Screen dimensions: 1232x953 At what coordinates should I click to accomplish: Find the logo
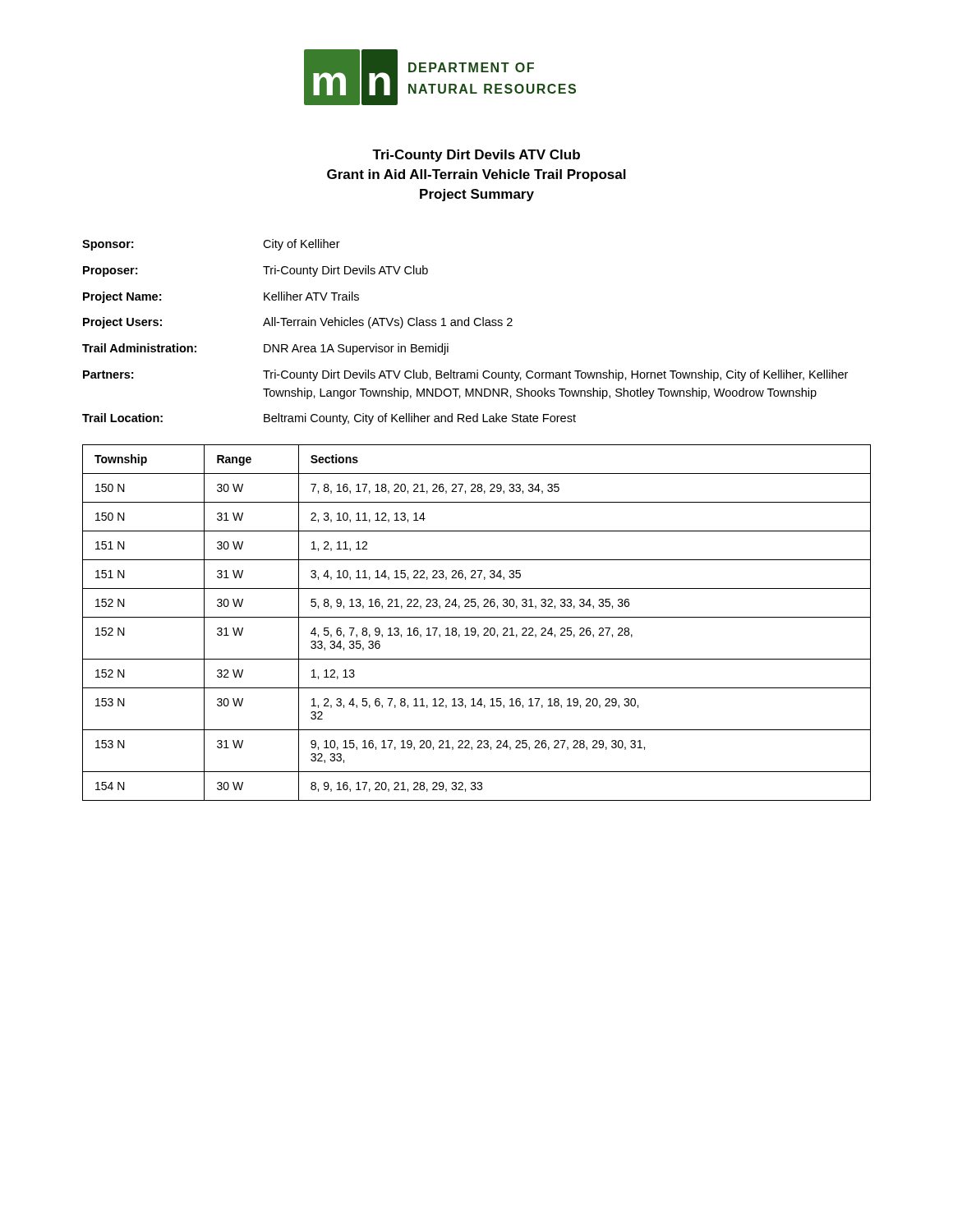click(x=476, y=82)
